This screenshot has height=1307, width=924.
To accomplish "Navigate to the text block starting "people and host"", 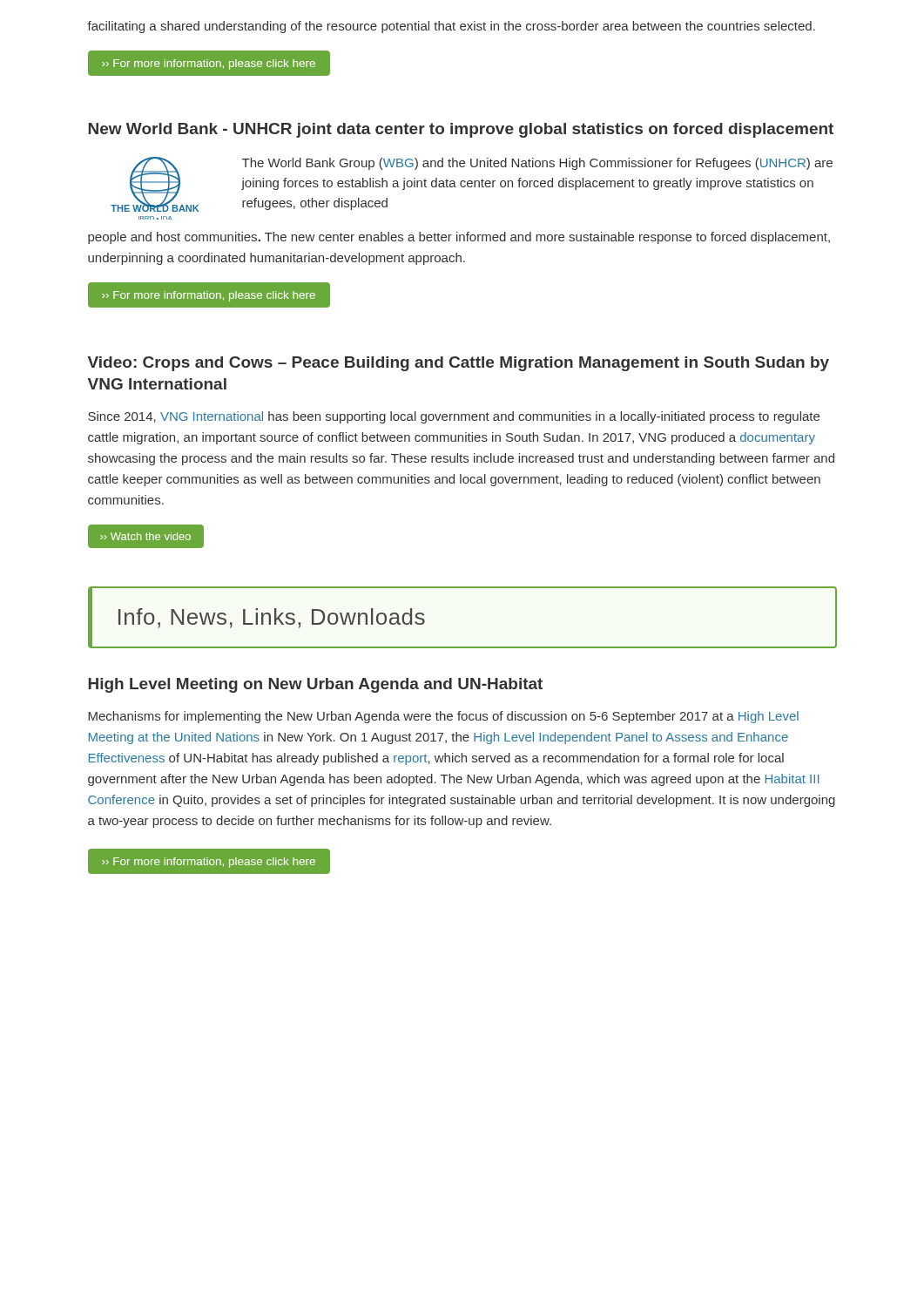I will point(459,247).
